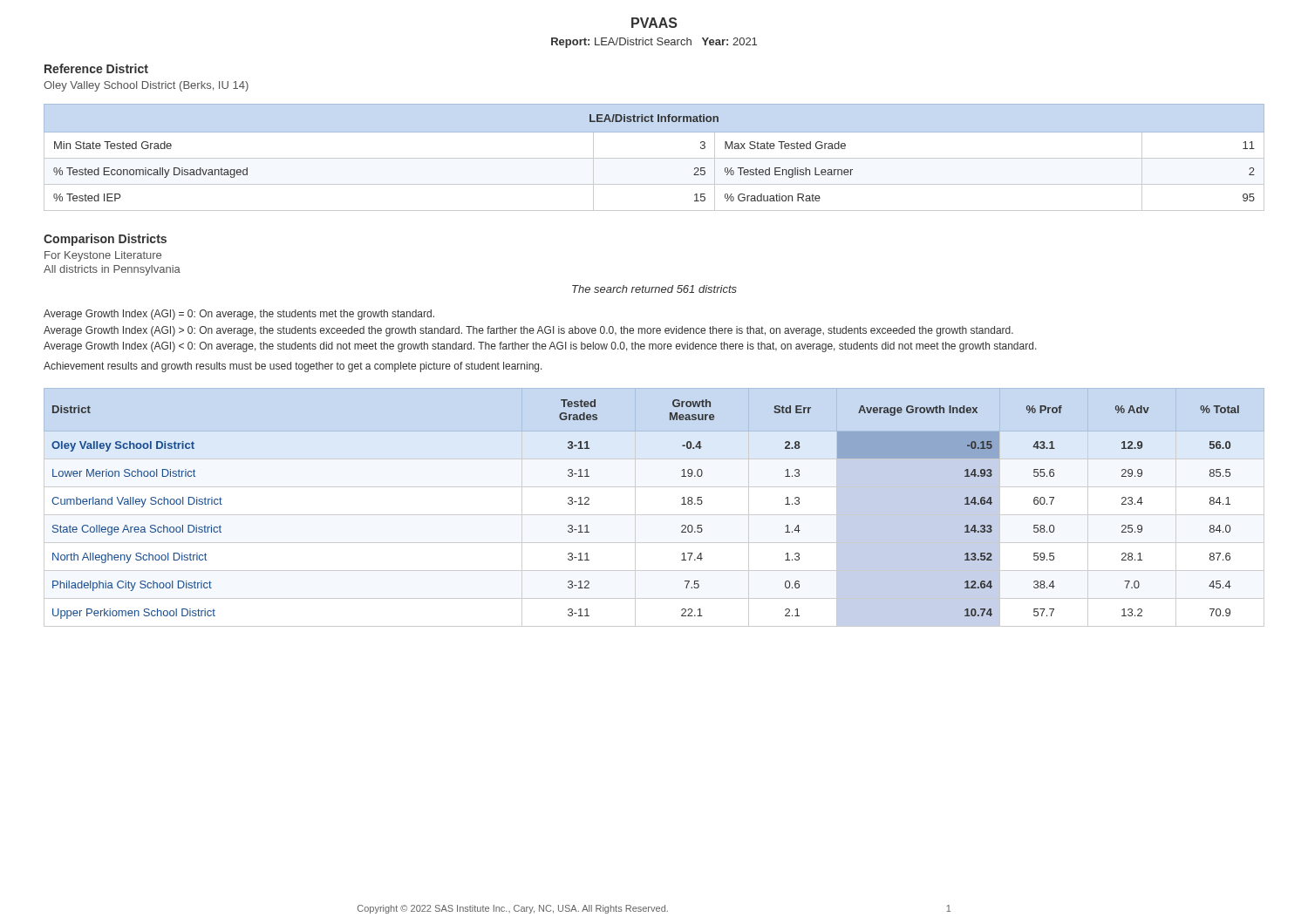Point to "The search returned 561 districts"

(654, 289)
